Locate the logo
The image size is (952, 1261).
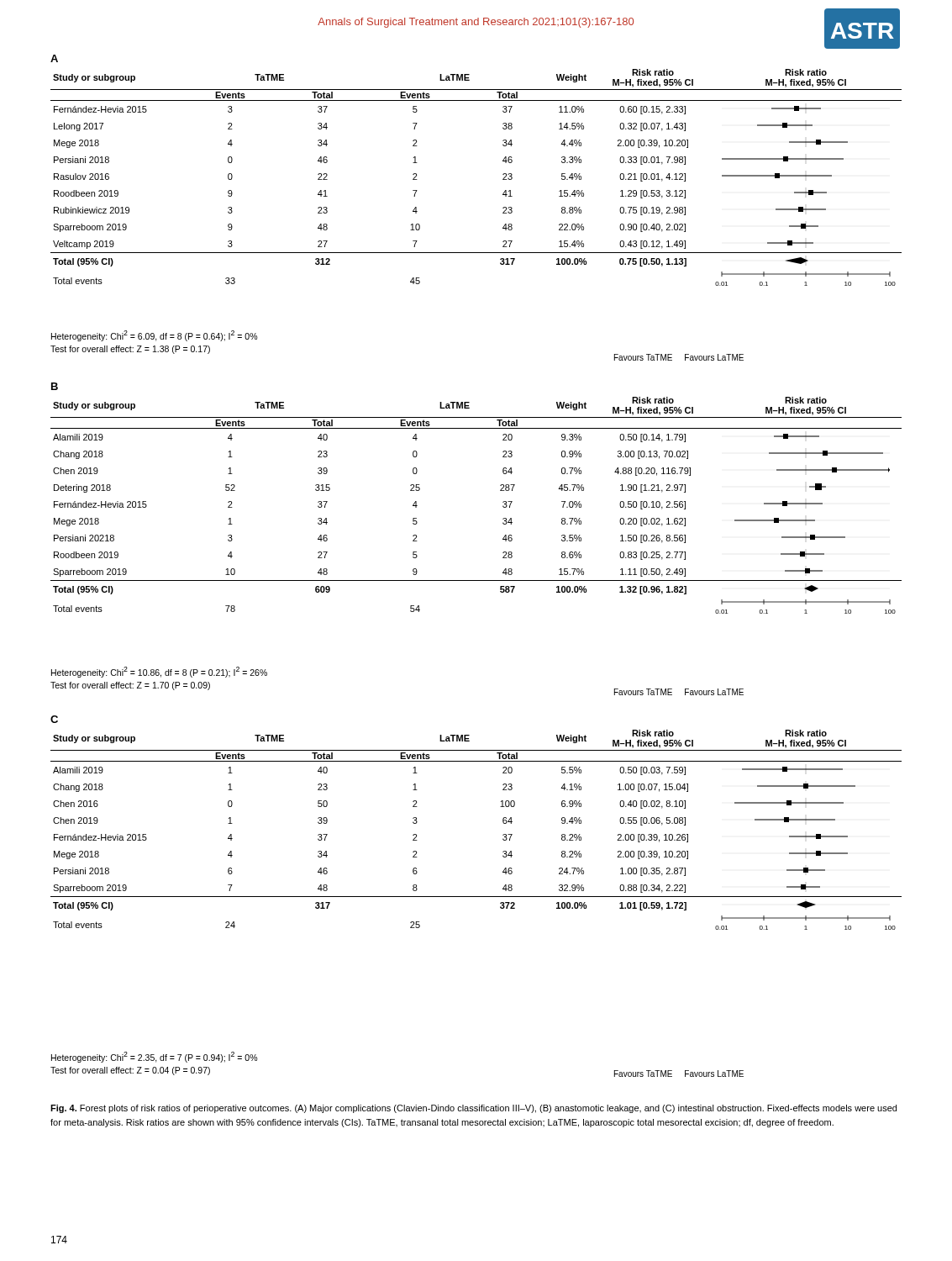point(862,30)
